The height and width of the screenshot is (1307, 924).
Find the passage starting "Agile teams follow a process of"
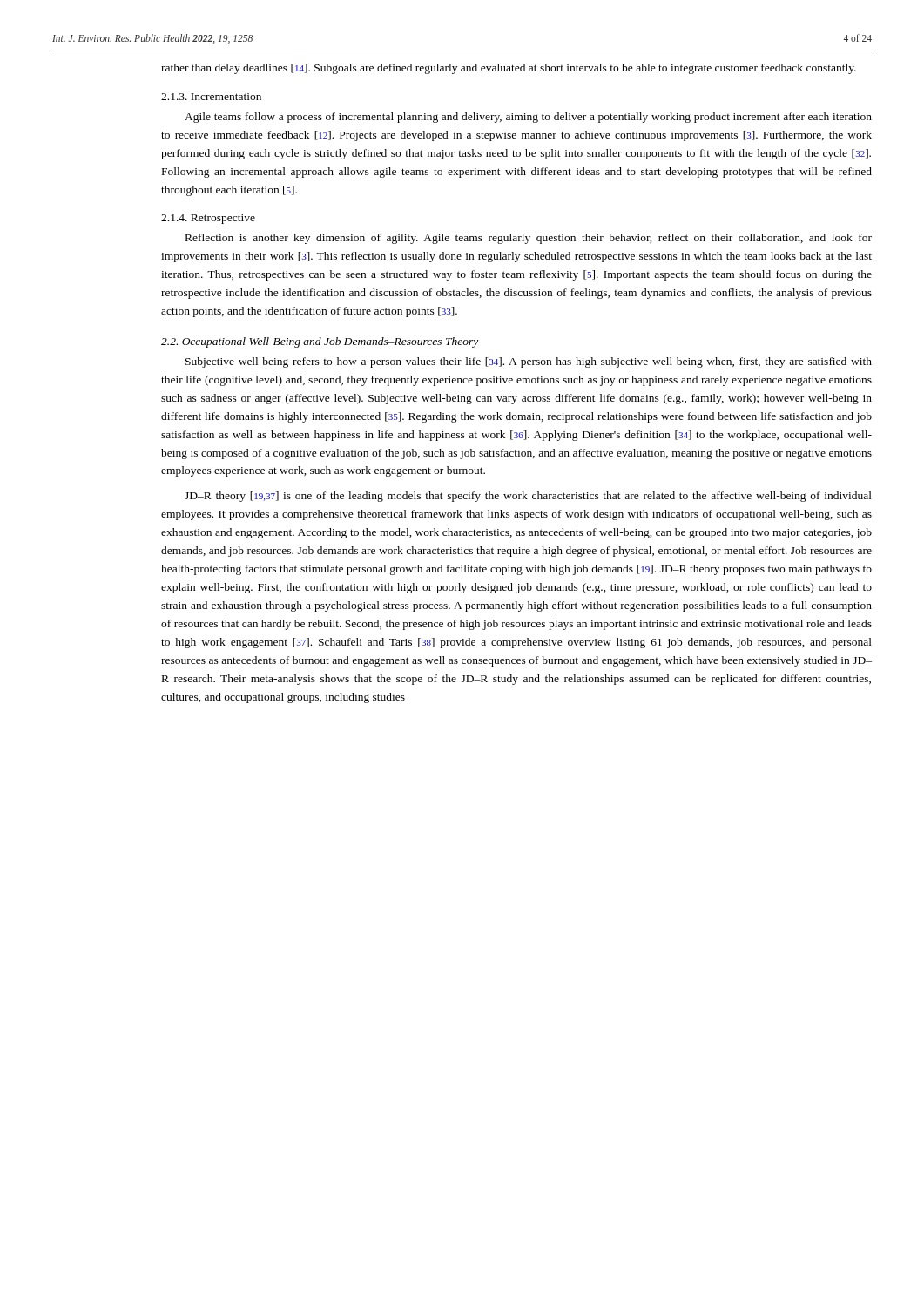pyautogui.click(x=516, y=154)
